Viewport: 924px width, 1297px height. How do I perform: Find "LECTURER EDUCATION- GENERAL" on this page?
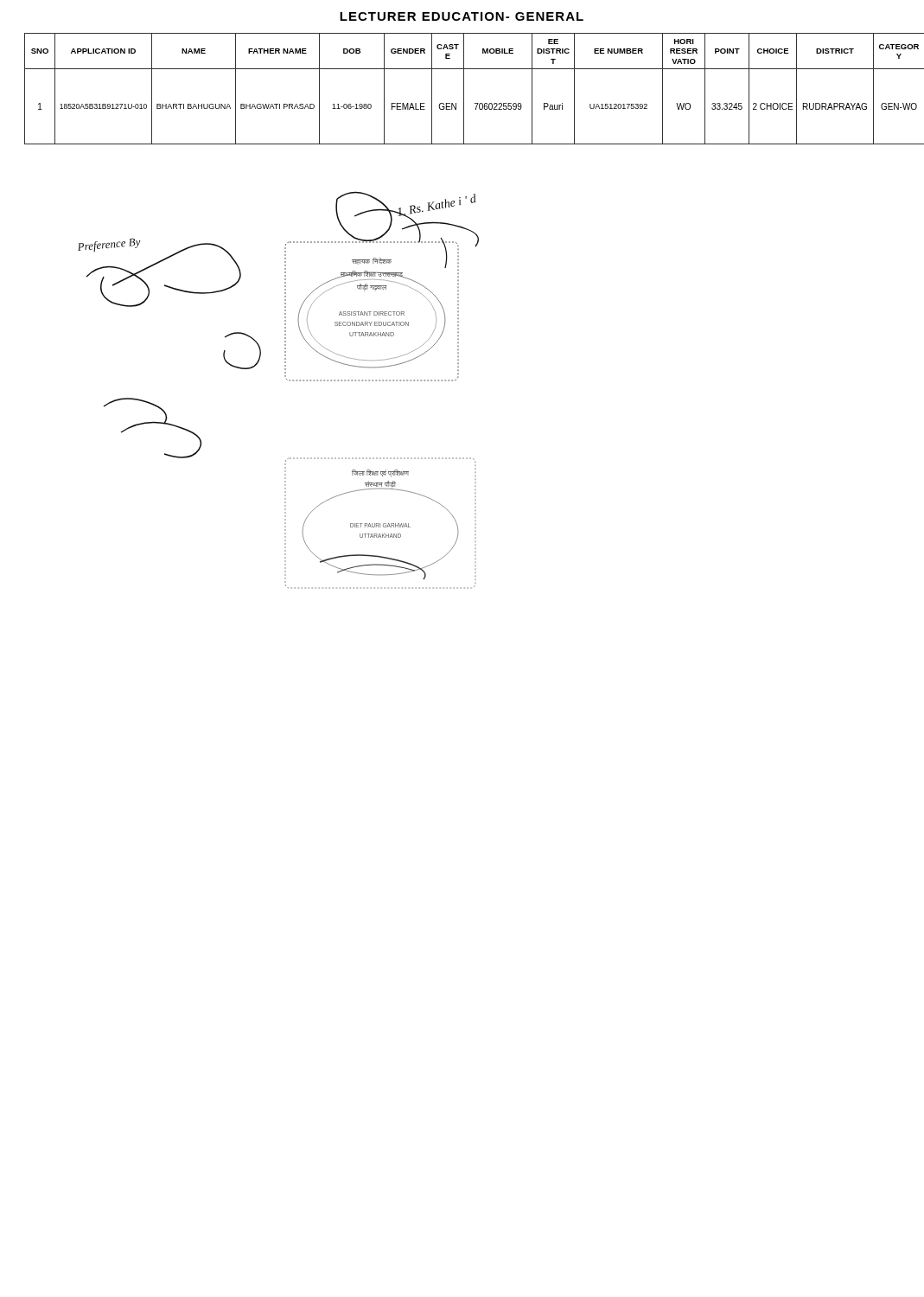coord(462,16)
